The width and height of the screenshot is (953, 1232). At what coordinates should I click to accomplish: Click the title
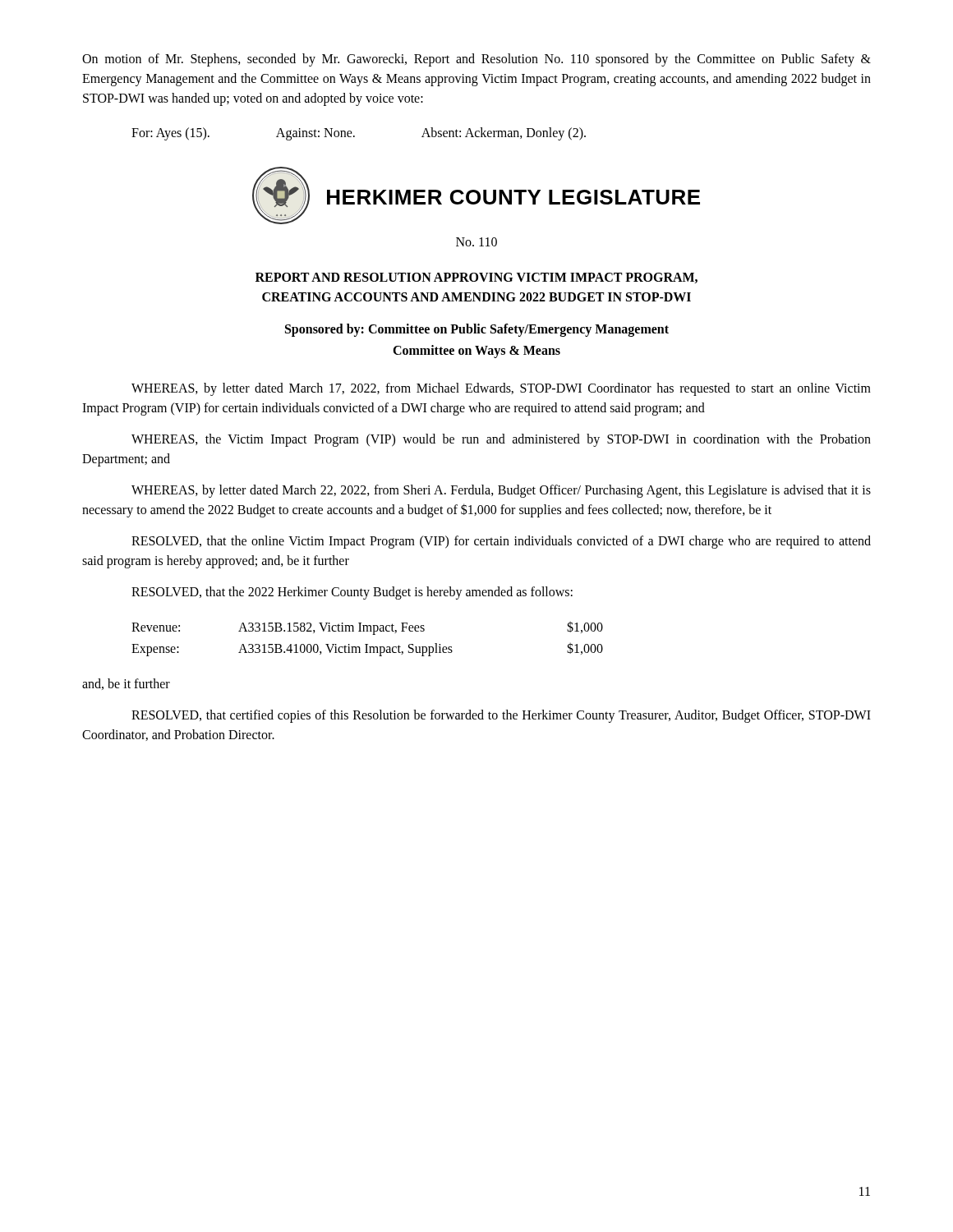(513, 197)
